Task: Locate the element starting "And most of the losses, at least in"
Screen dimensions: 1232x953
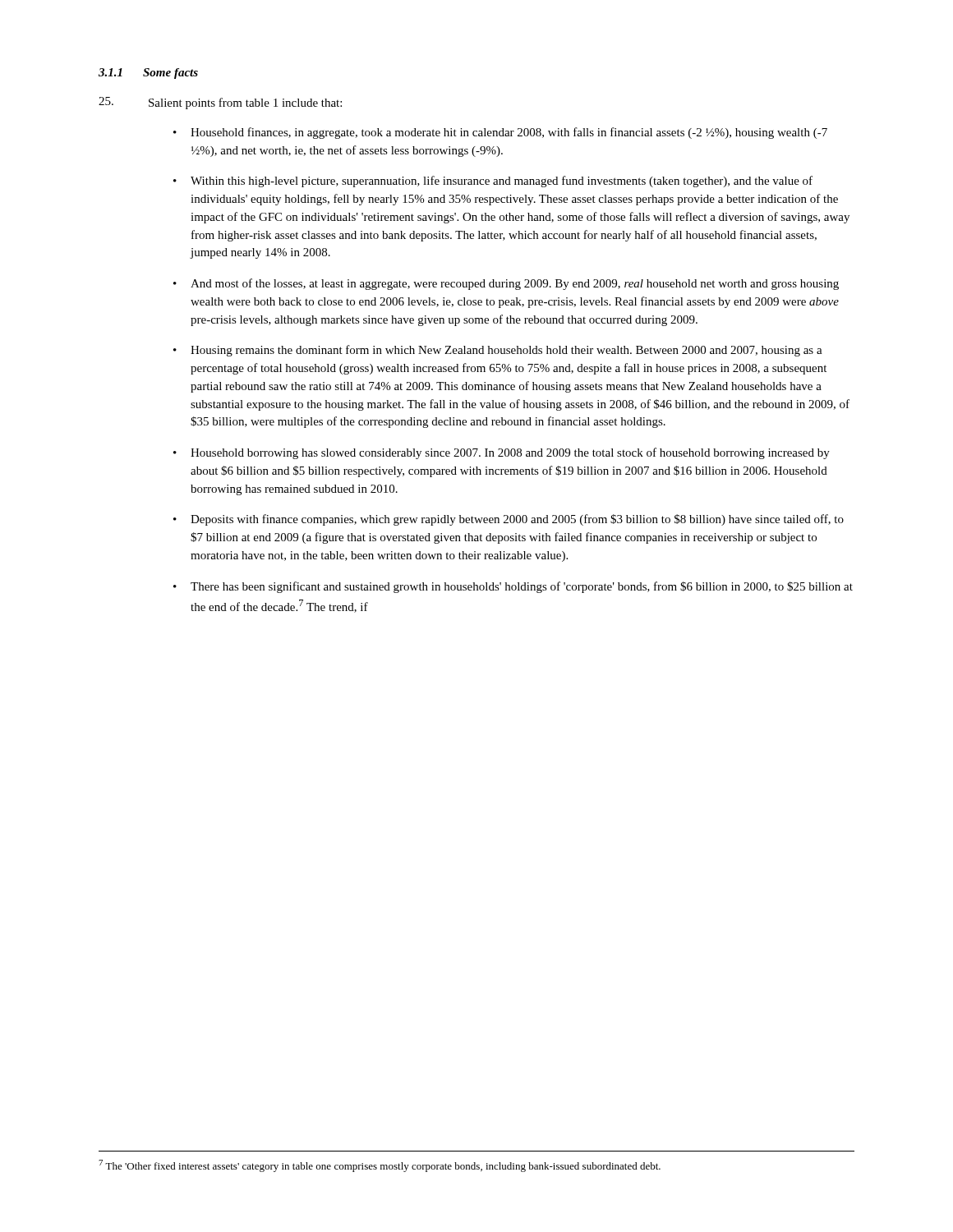Action: (x=515, y=301)
